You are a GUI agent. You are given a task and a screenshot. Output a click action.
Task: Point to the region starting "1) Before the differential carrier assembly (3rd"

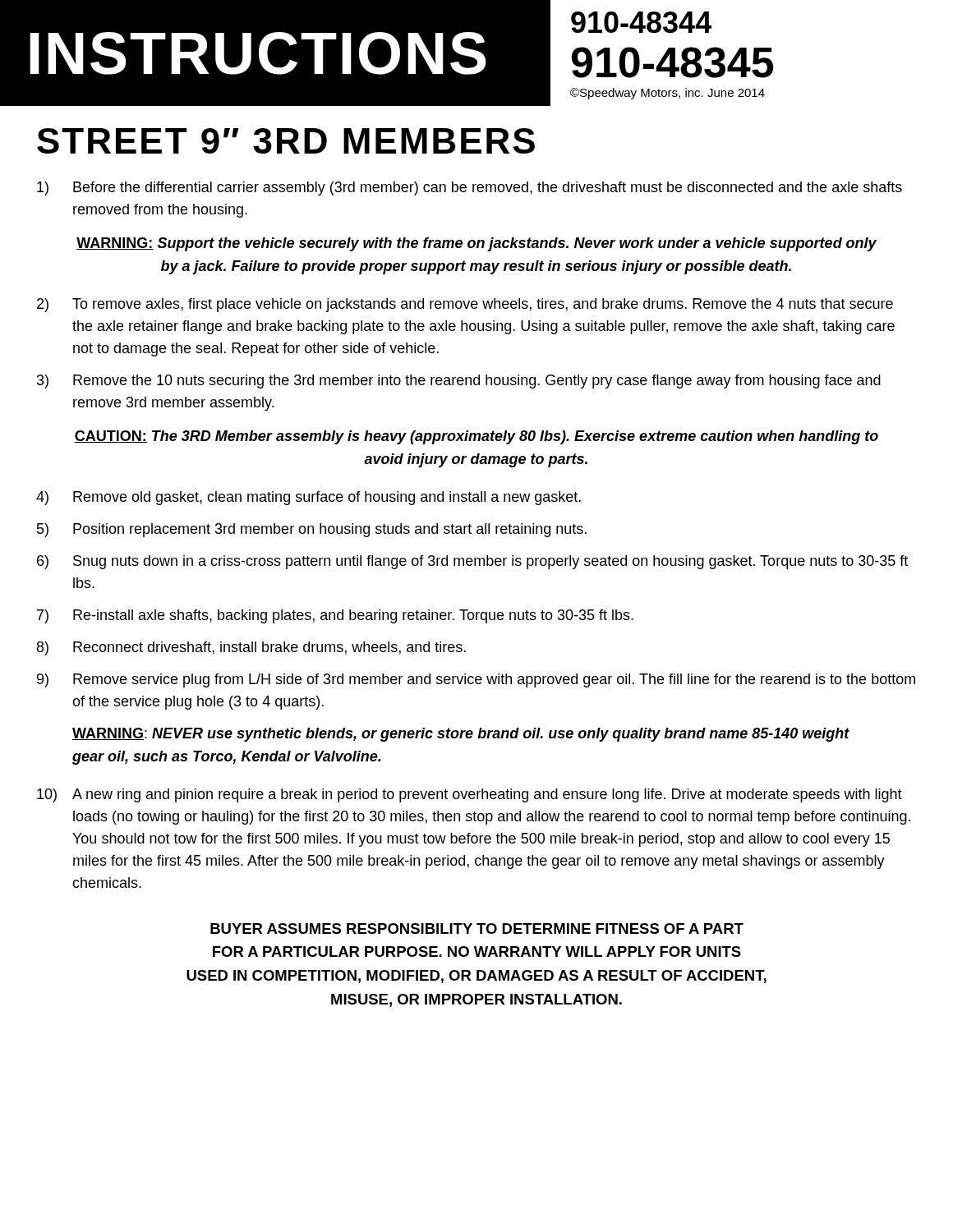476,199
